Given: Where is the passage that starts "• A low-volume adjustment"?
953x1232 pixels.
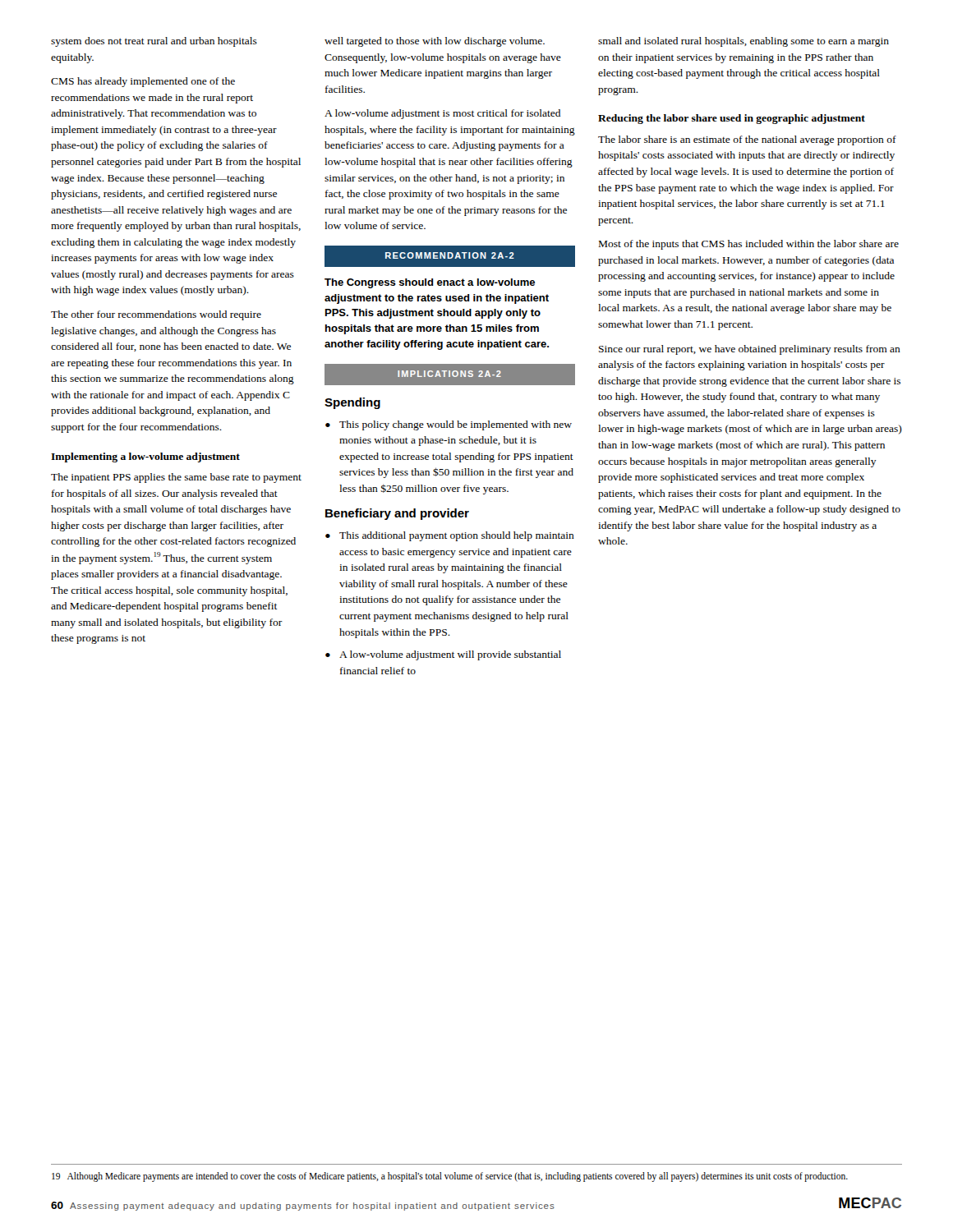Looking at the screenshot, I should click(x=450, y=663).
